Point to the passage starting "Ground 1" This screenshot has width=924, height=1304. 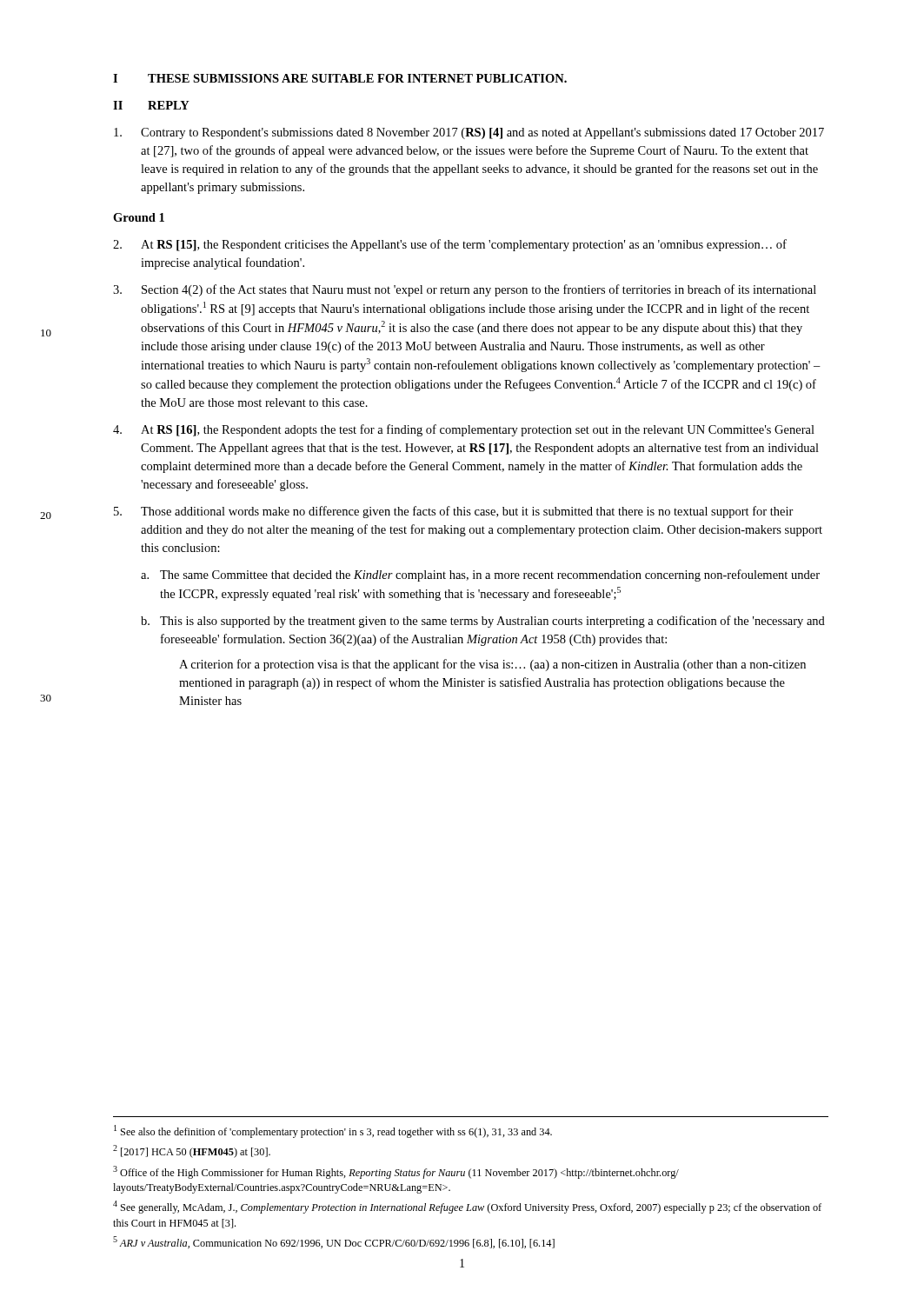coord(139,217)
